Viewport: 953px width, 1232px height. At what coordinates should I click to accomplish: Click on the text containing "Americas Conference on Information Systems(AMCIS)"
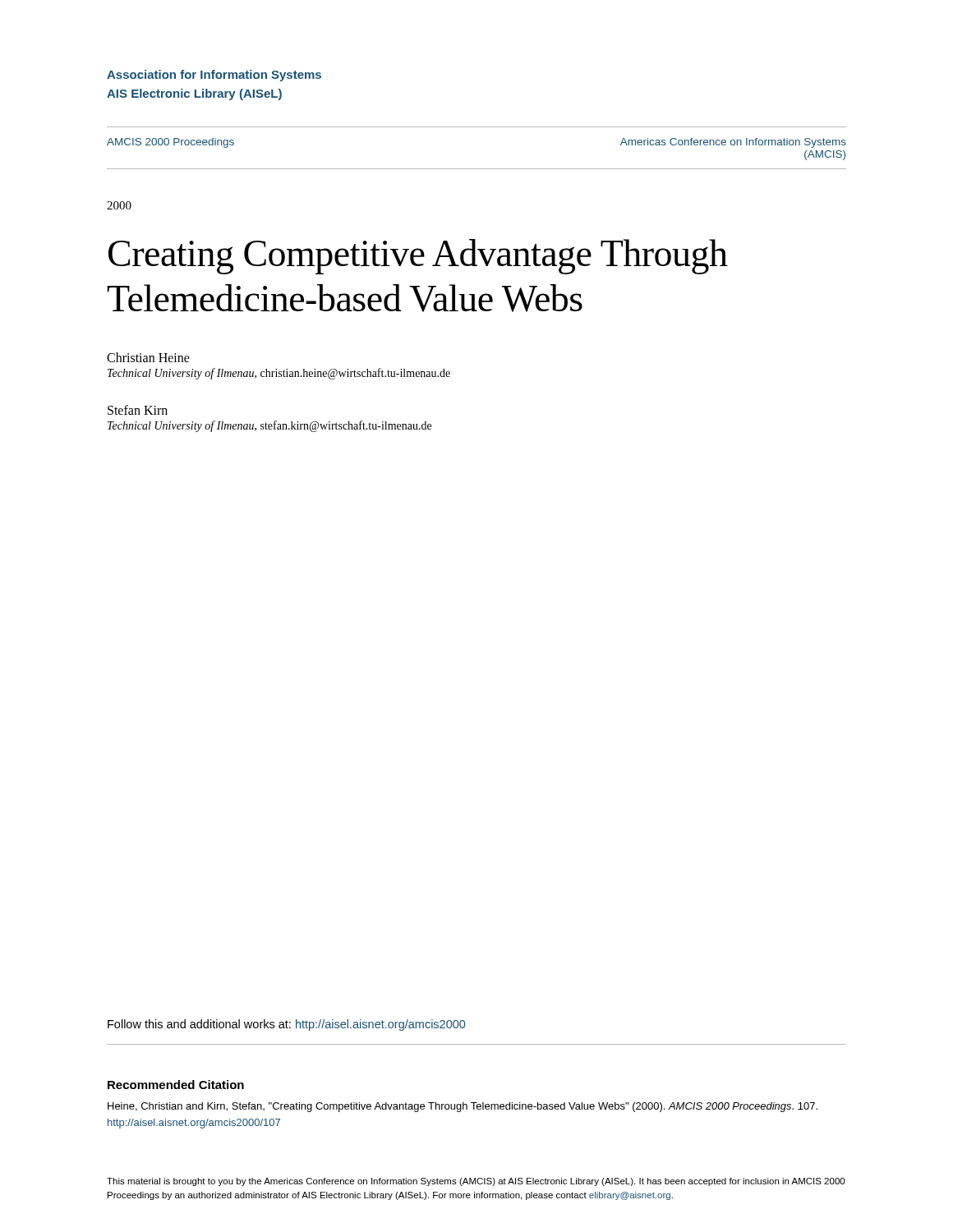(x=733, y=148)
